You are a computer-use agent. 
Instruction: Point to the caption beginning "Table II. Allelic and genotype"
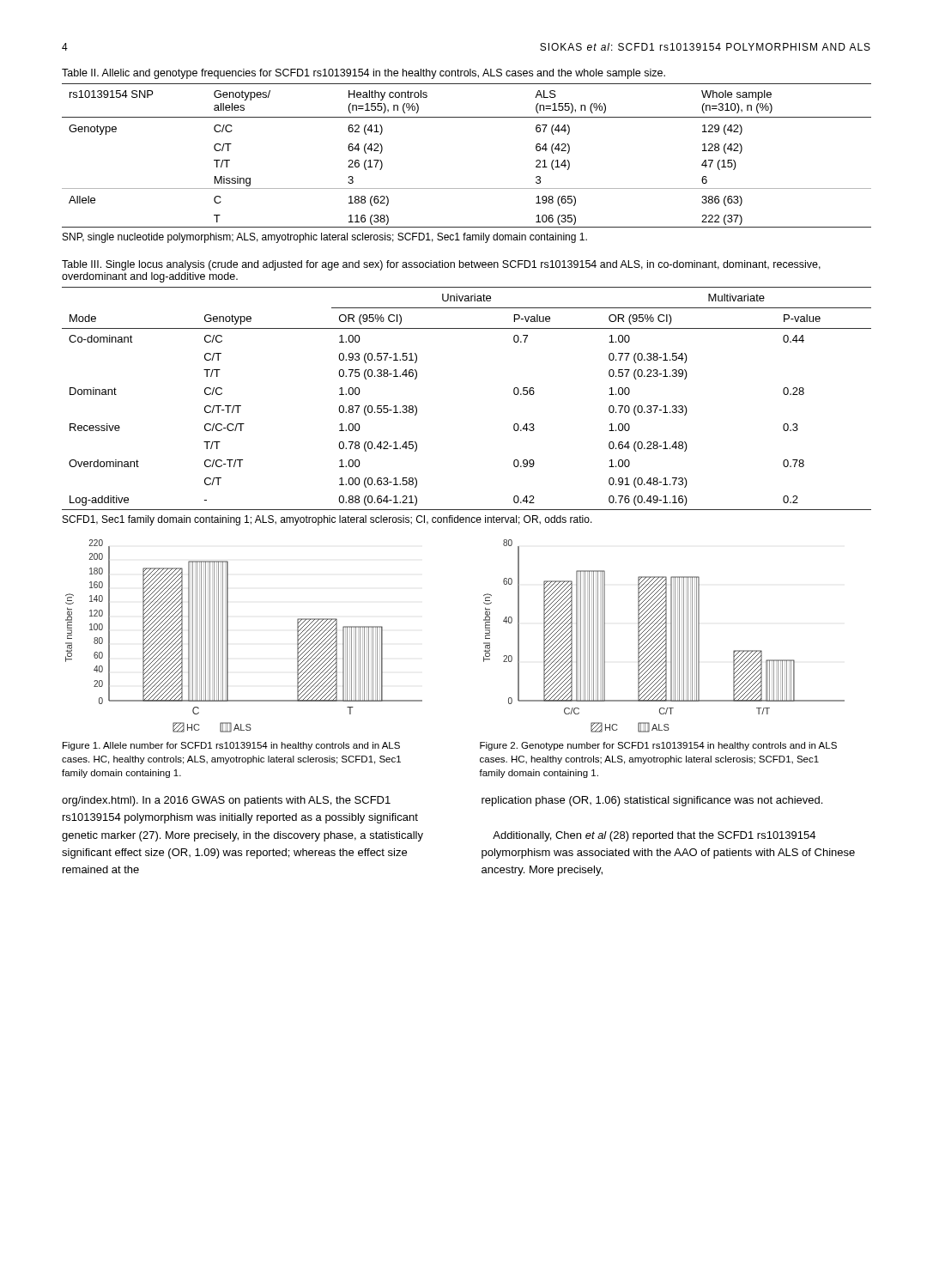tap(364, 73)
